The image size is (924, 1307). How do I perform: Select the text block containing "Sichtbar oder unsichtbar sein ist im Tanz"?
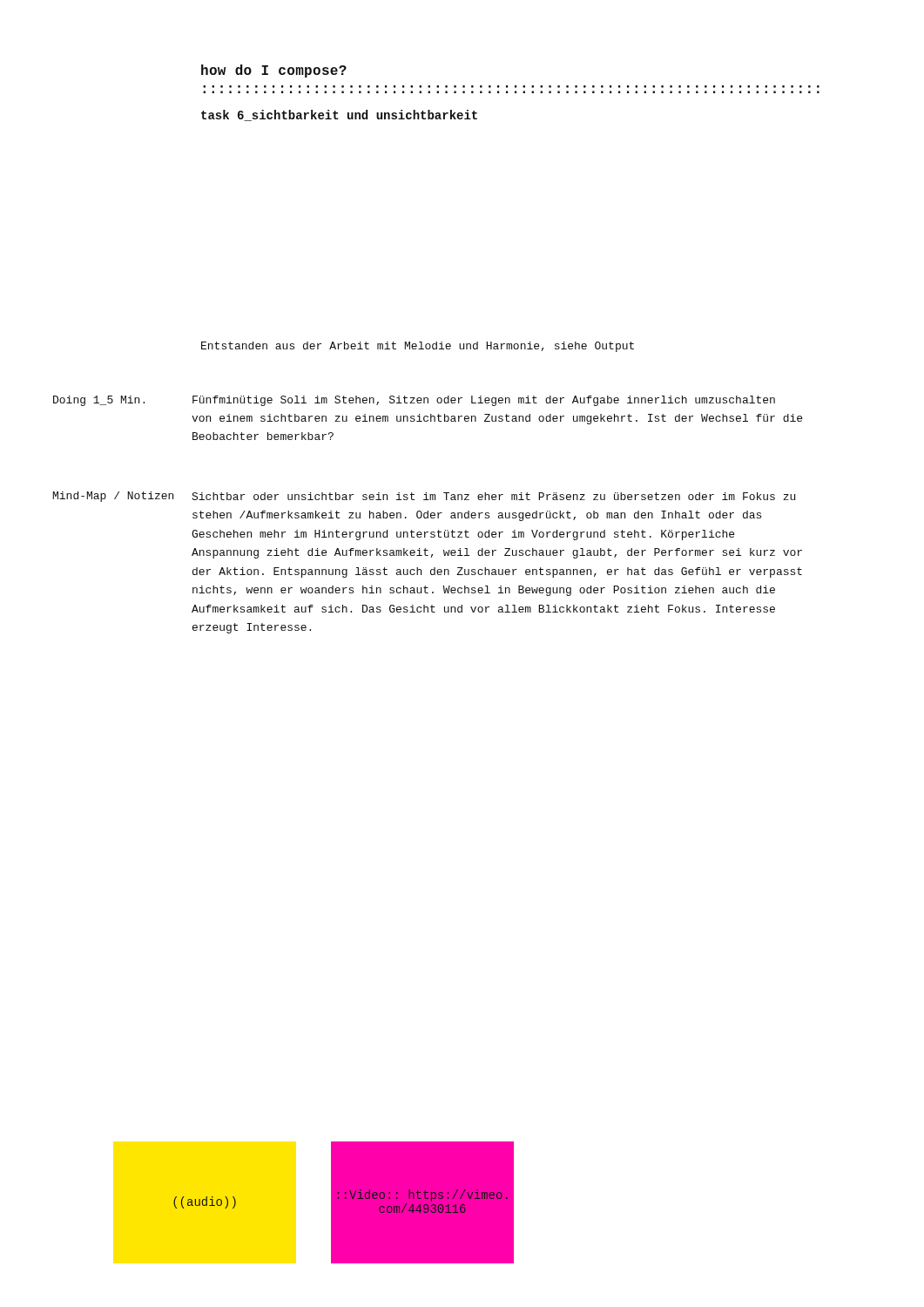497,562
